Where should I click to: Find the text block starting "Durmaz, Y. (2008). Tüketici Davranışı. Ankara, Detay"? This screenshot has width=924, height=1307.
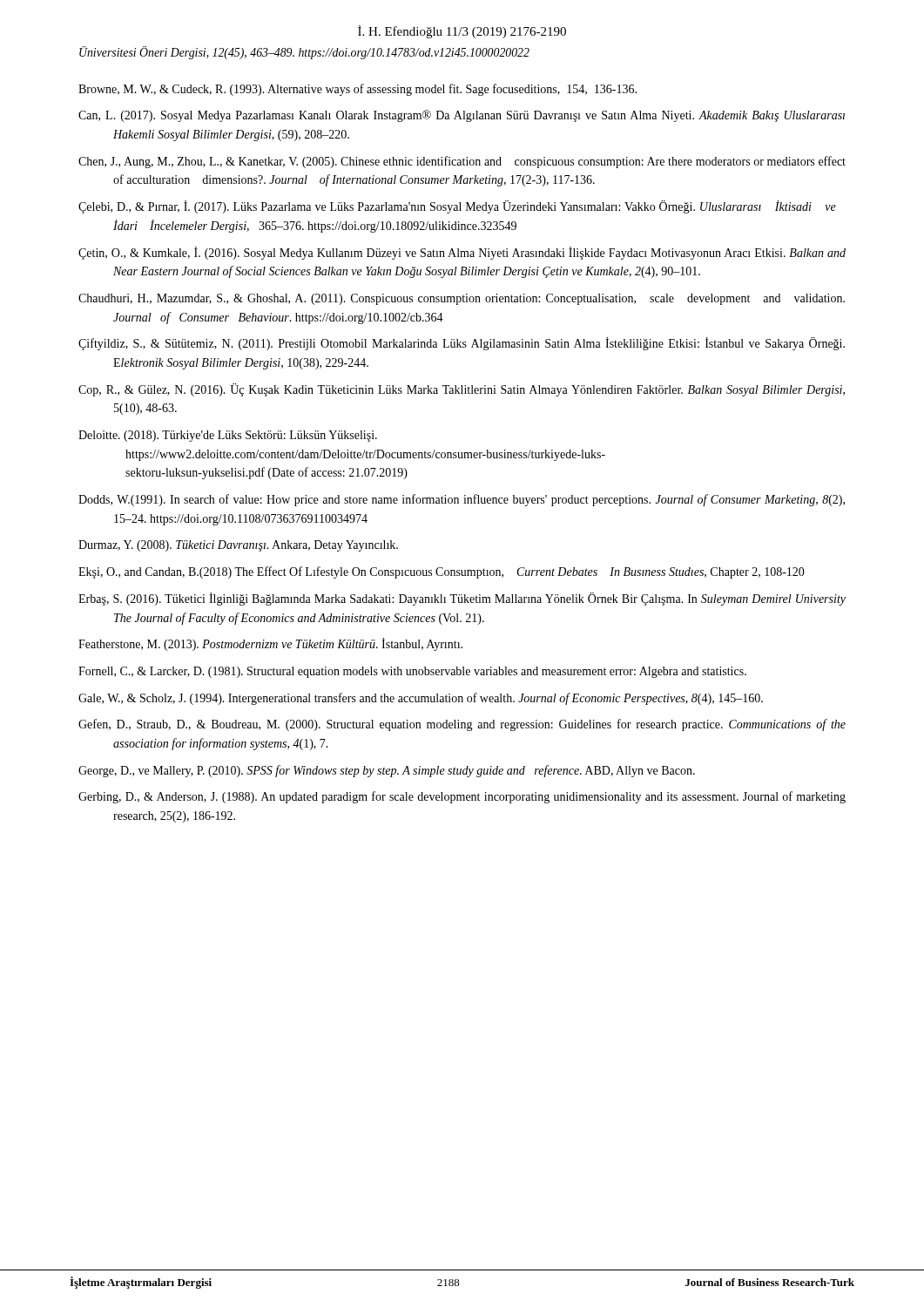click(x=239, y=545)
